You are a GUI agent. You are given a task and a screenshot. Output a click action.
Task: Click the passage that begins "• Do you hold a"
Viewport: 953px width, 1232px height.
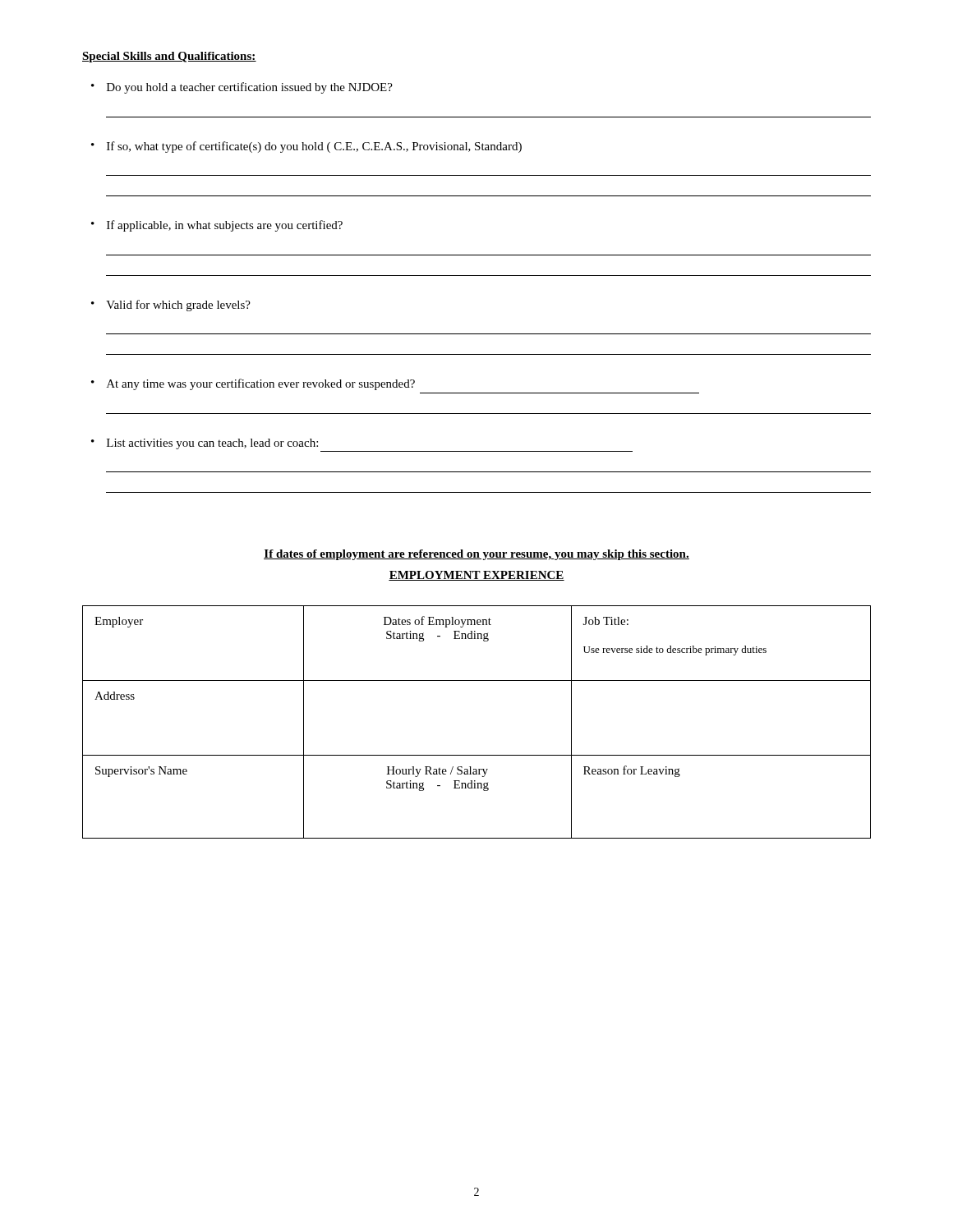point(242,88)
